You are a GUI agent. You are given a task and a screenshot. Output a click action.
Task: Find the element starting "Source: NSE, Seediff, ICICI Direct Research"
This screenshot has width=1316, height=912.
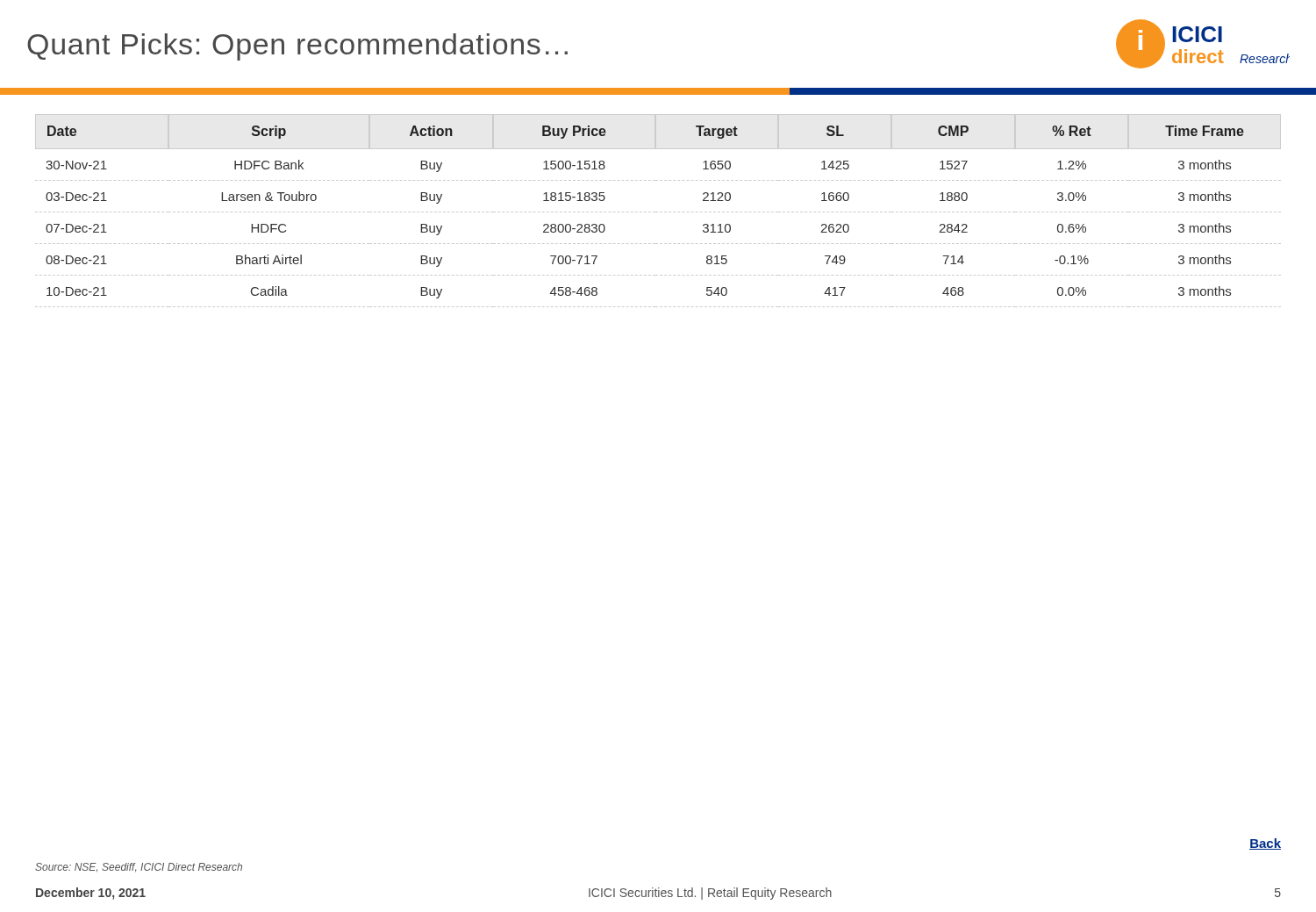click(139, 867)
